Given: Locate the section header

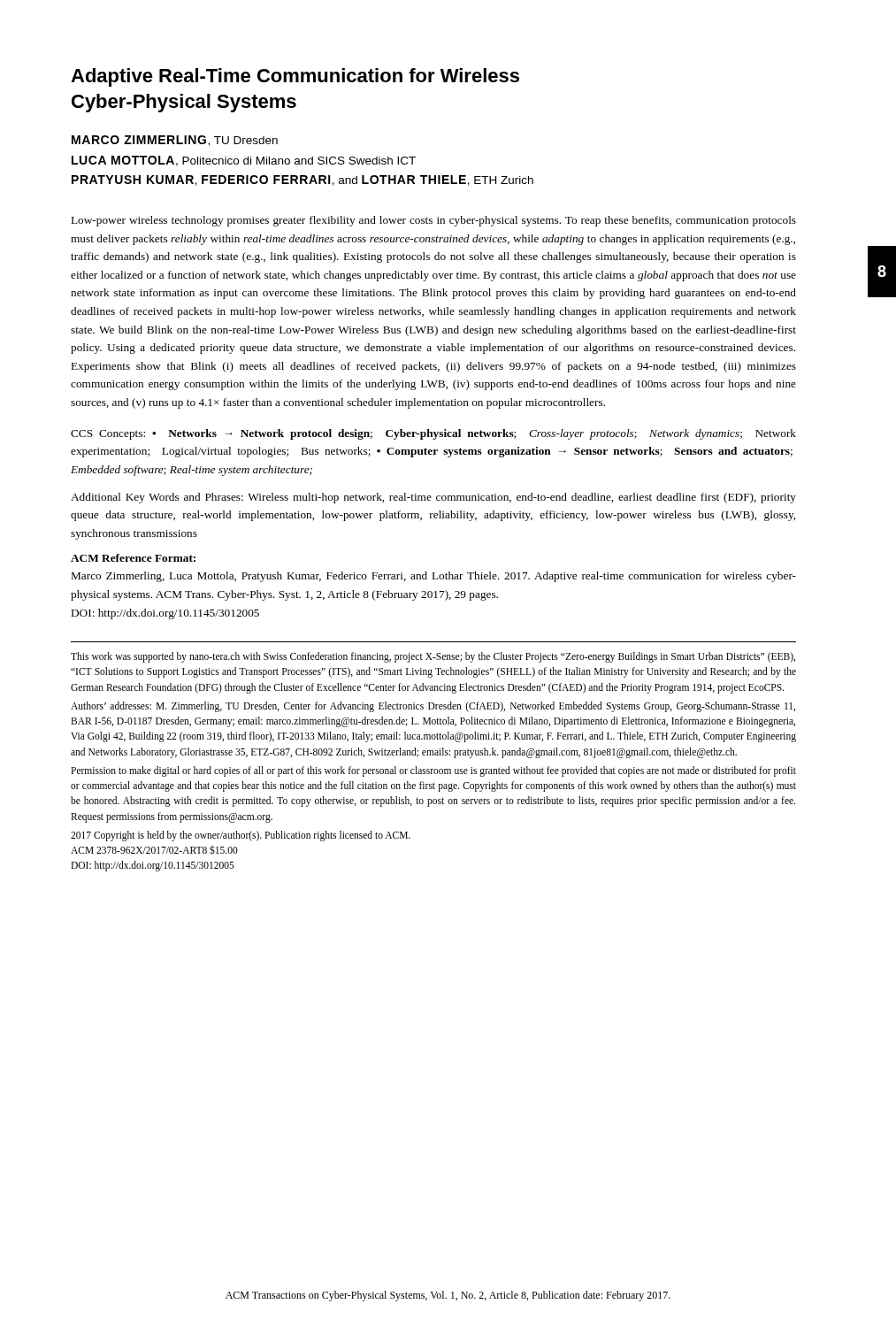Looking at the screenshot, I should [x=134, y=558].
